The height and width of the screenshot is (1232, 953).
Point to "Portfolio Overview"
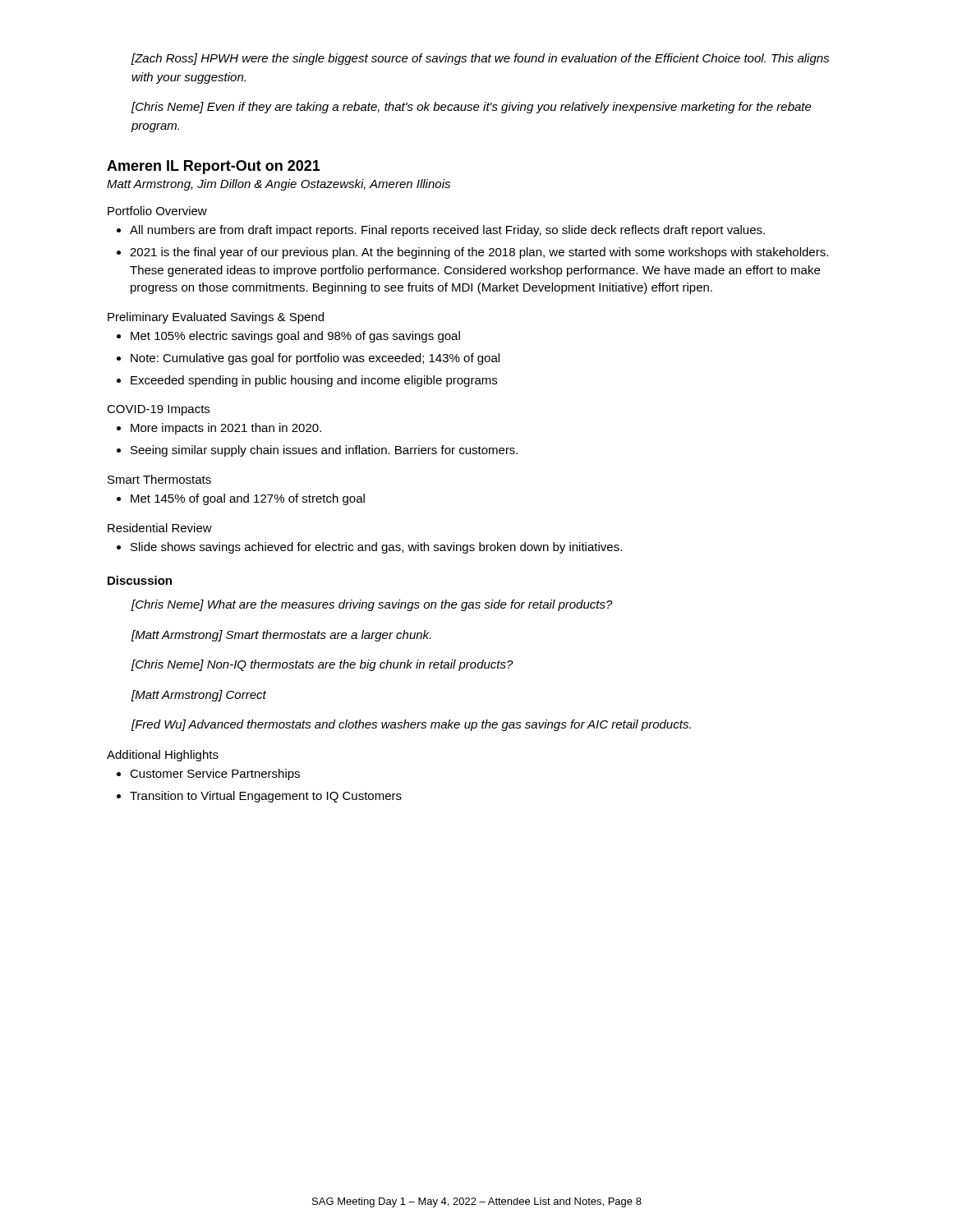tap(157, 211)
